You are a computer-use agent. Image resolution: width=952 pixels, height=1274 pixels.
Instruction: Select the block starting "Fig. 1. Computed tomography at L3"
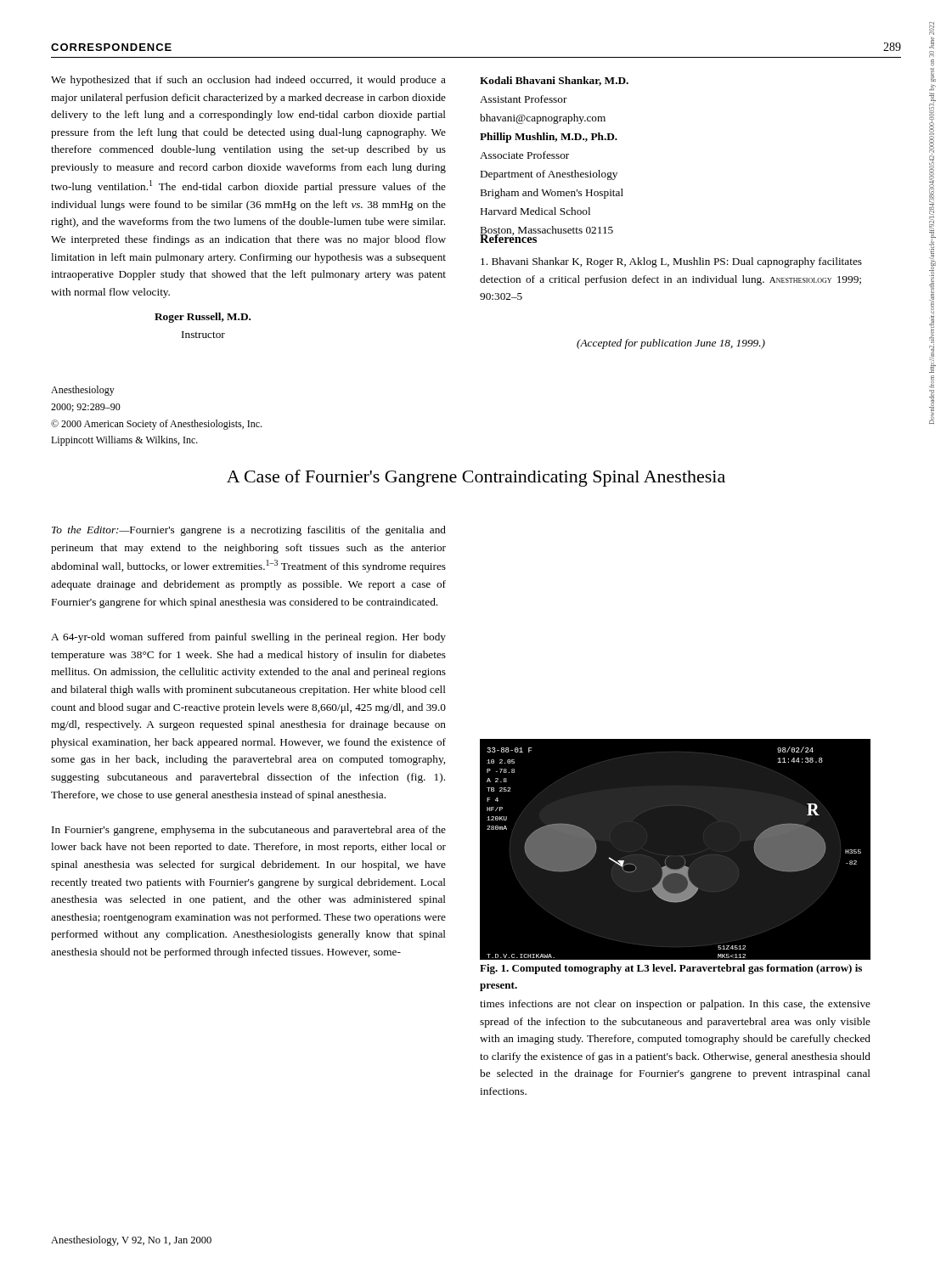pos(671,976)
